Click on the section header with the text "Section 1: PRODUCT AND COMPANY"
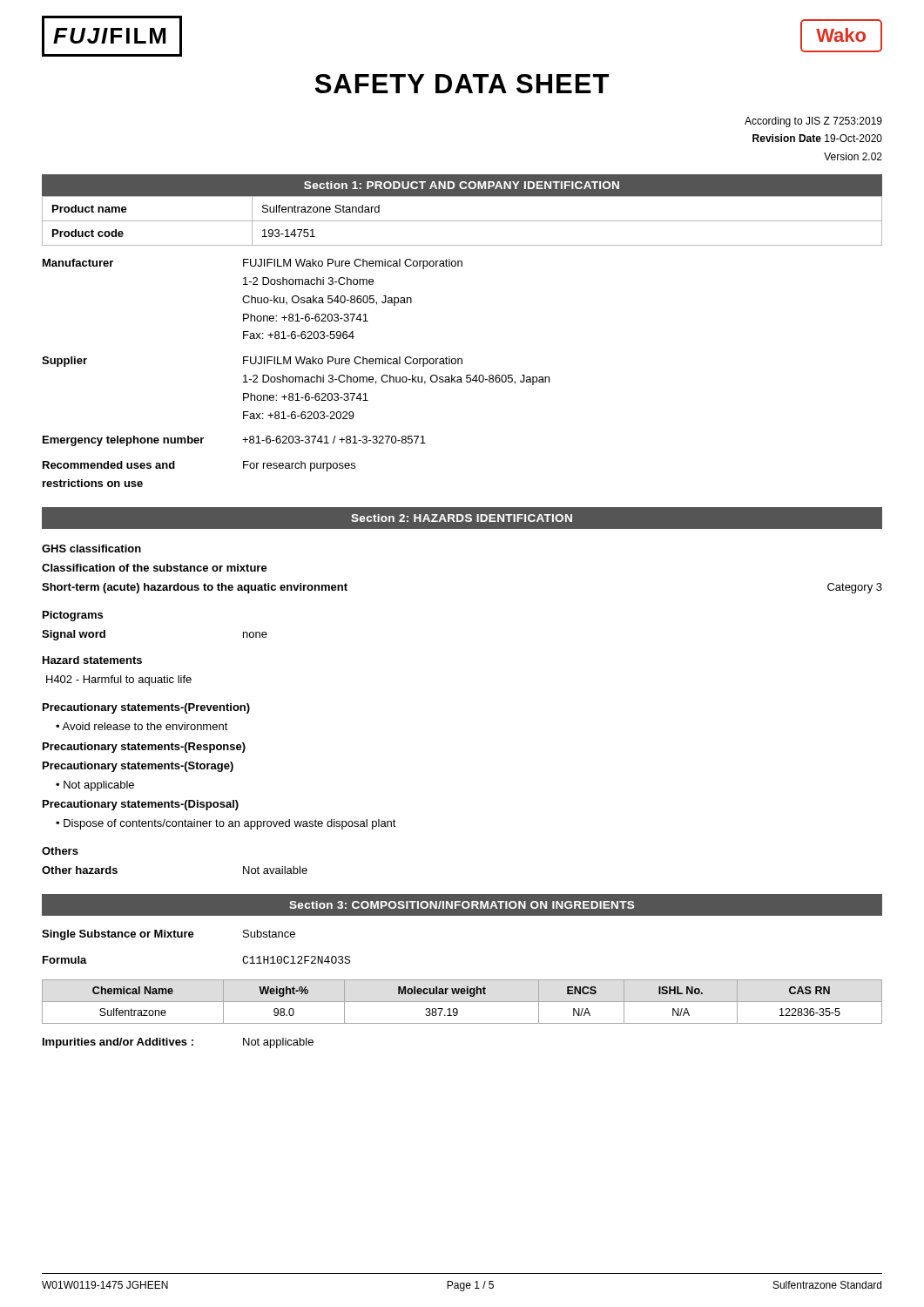 pos(462,185)
